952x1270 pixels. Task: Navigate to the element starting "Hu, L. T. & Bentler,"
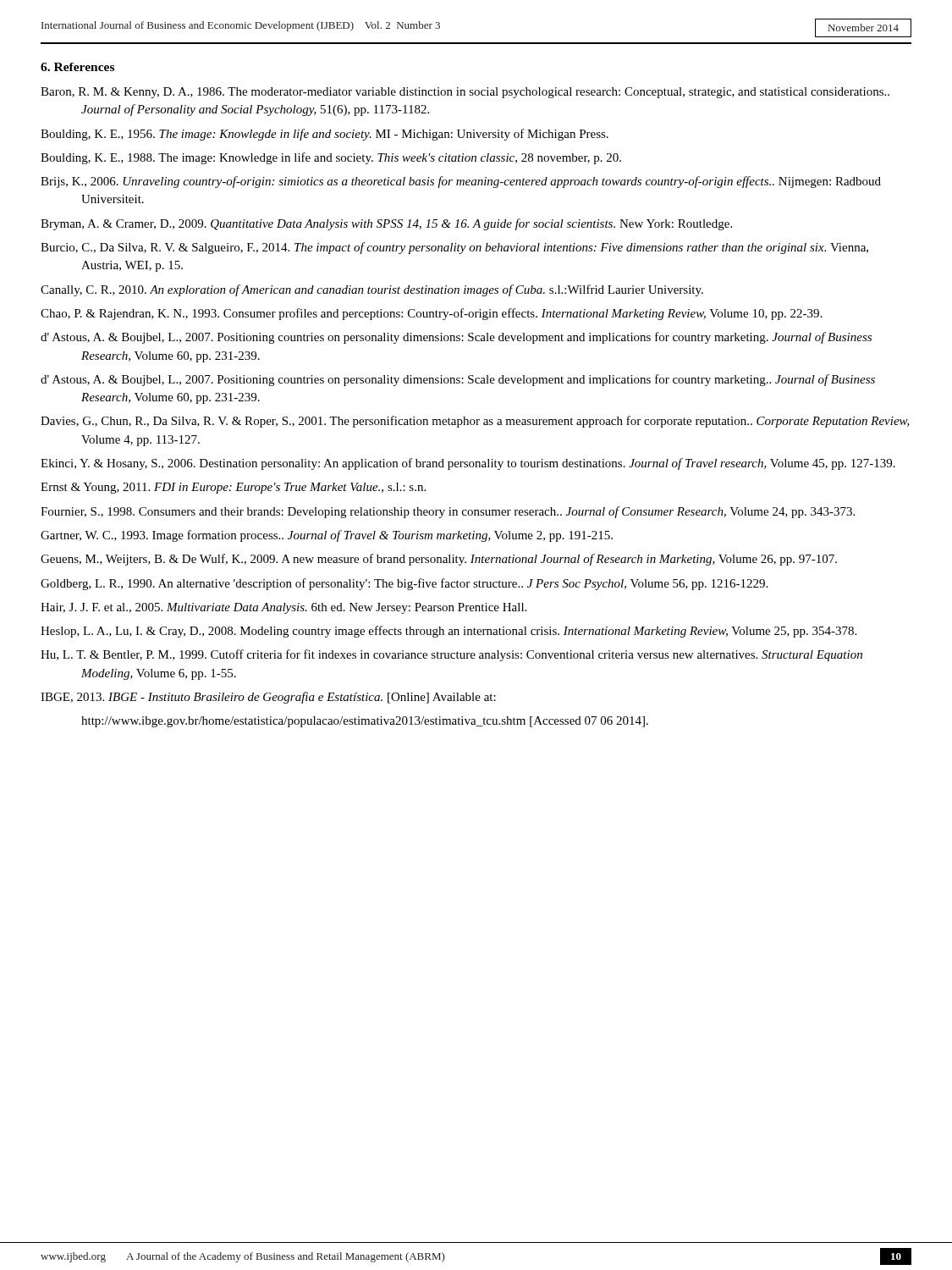point(452,664)
